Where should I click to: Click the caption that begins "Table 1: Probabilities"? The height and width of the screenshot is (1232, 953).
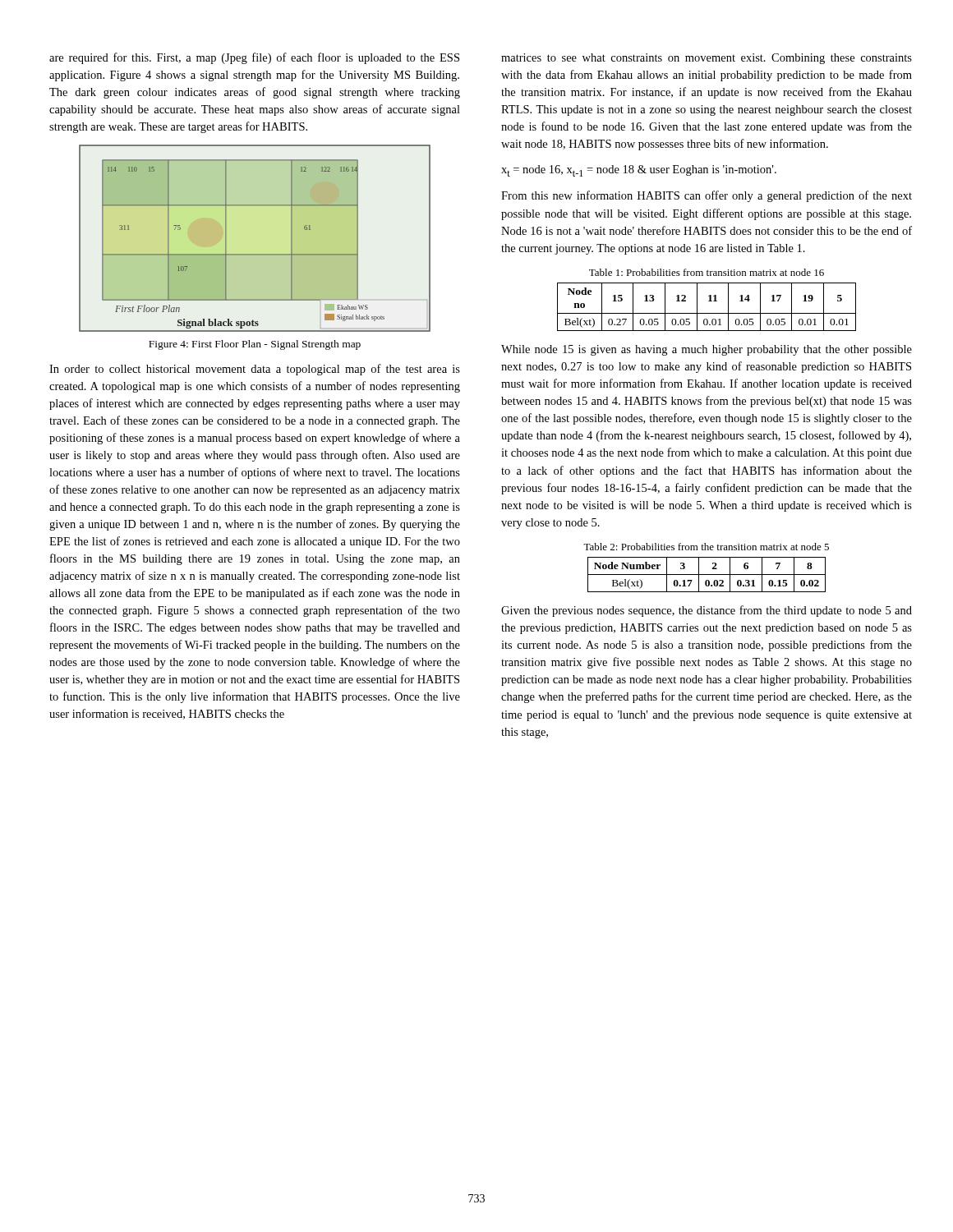coord(707,273)
